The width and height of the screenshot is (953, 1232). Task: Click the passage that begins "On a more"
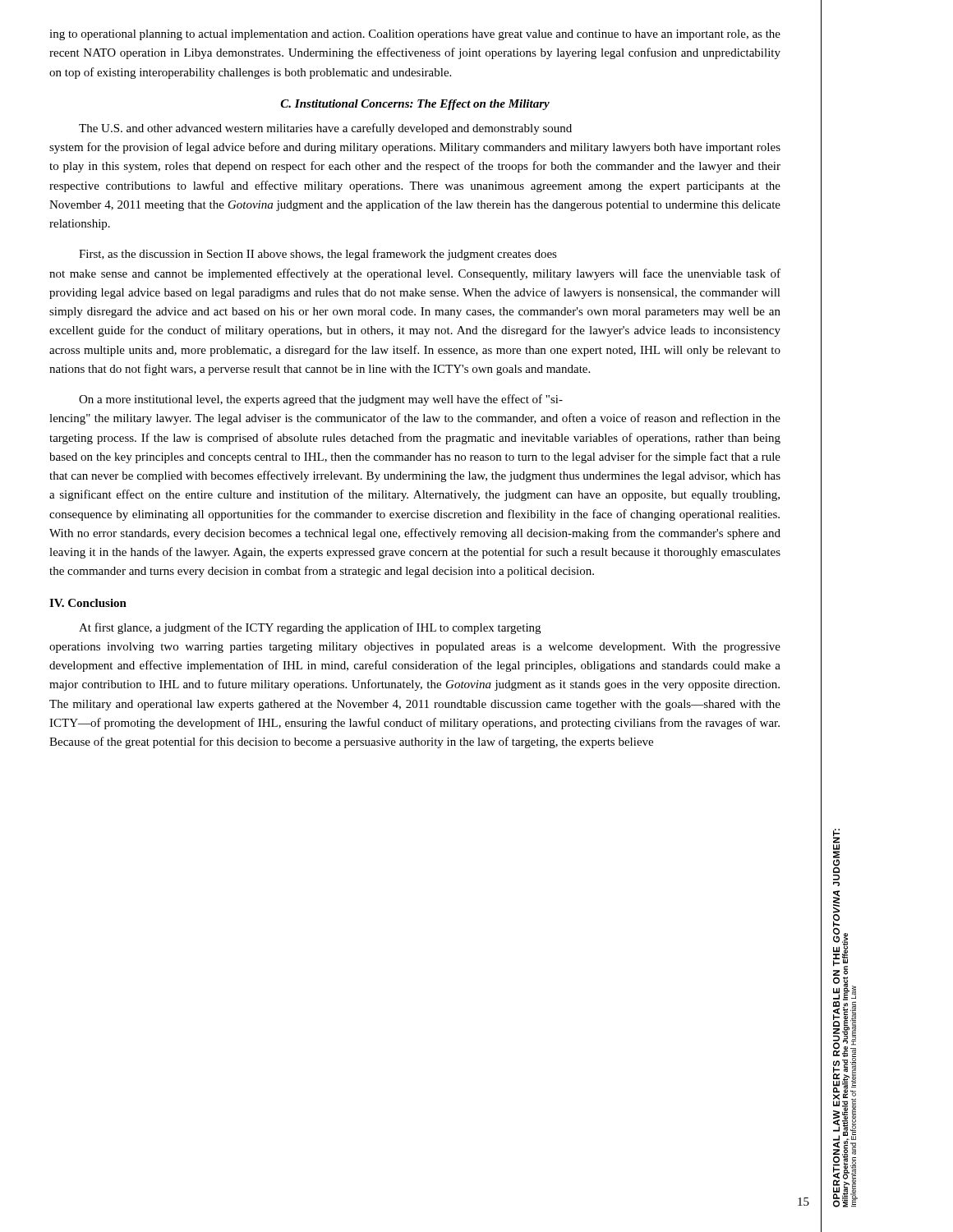point(415,484)
